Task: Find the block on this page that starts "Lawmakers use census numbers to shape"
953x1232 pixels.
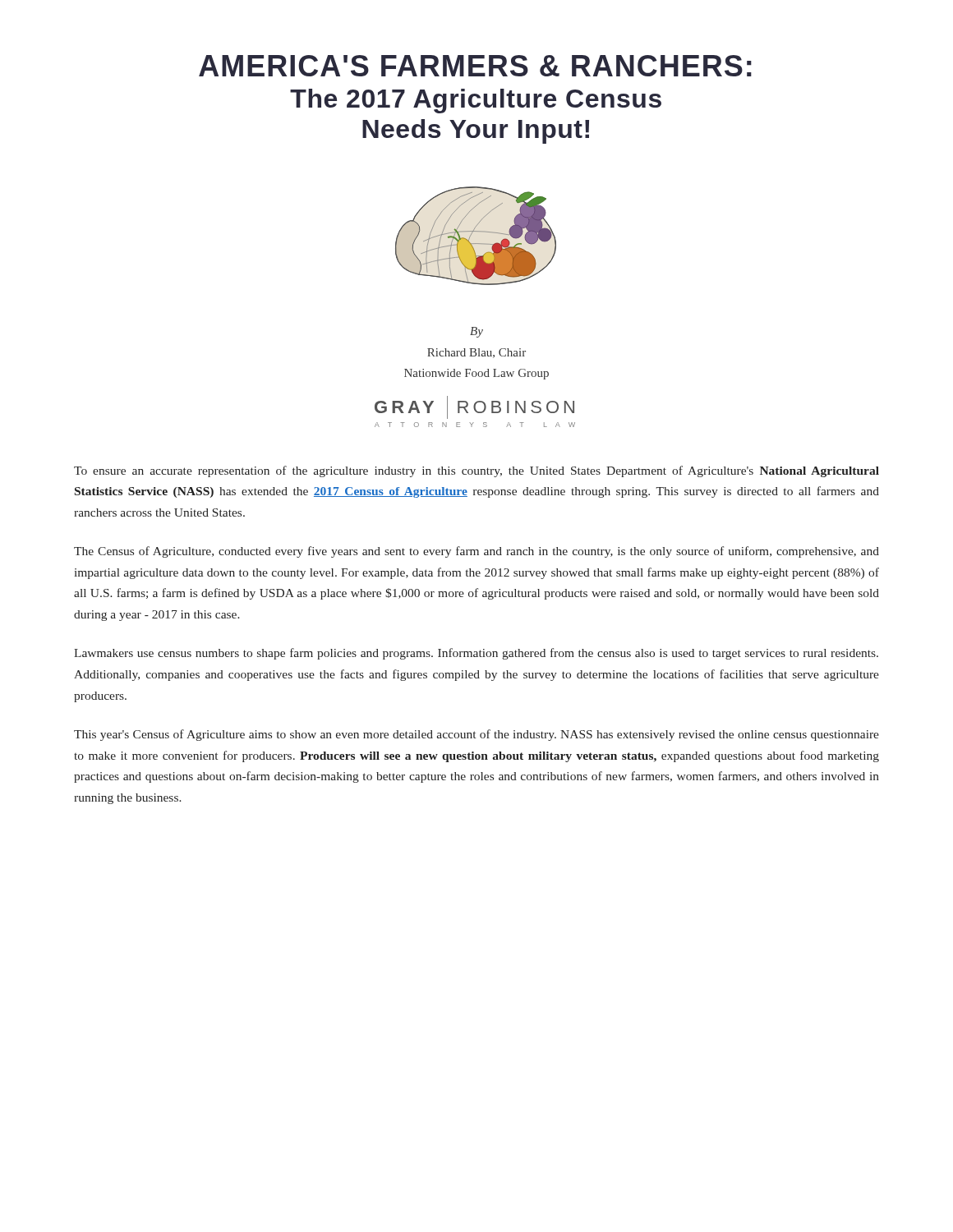Action: click(476, 674)
